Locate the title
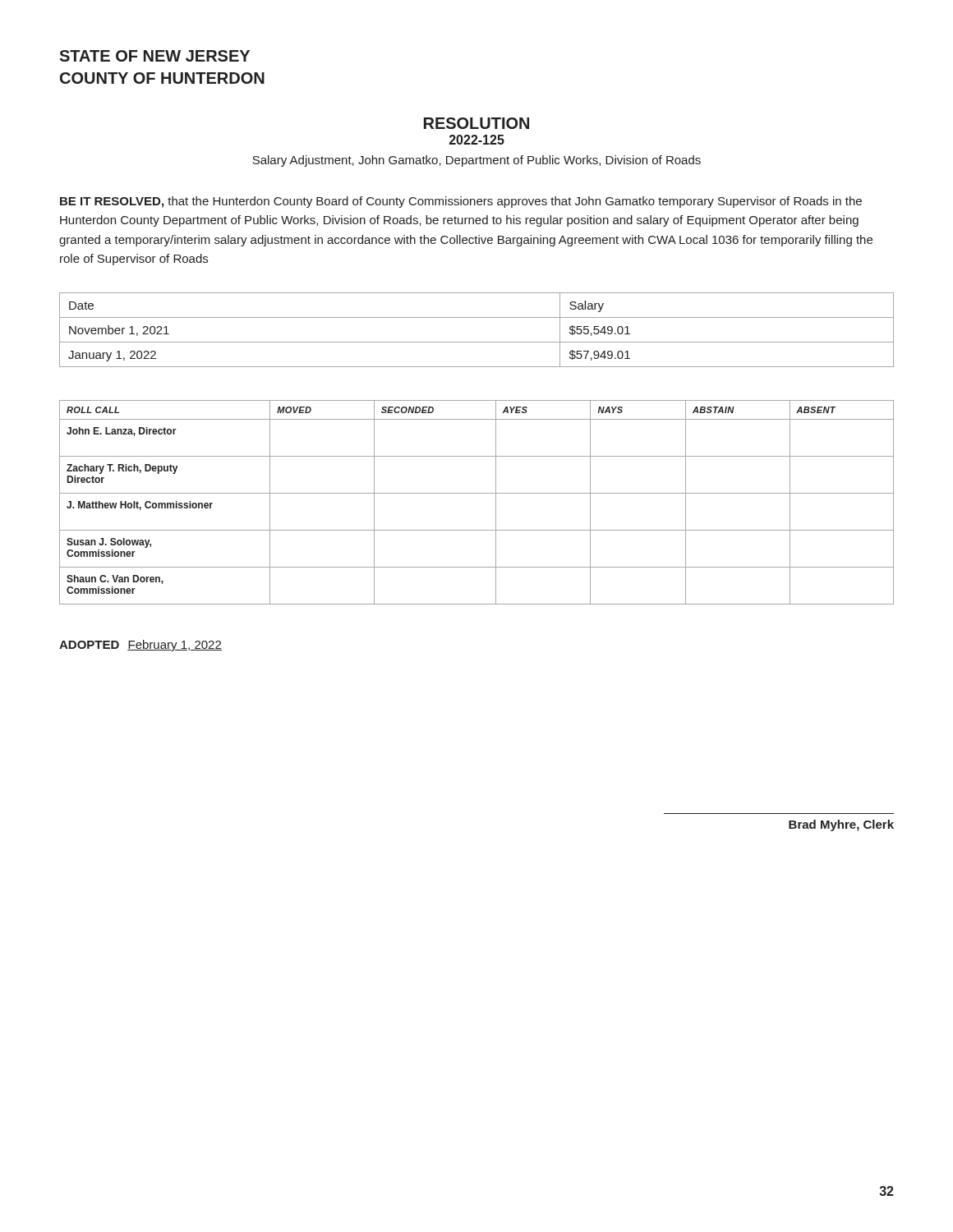 pyautogui.click(x=476, y=67)
